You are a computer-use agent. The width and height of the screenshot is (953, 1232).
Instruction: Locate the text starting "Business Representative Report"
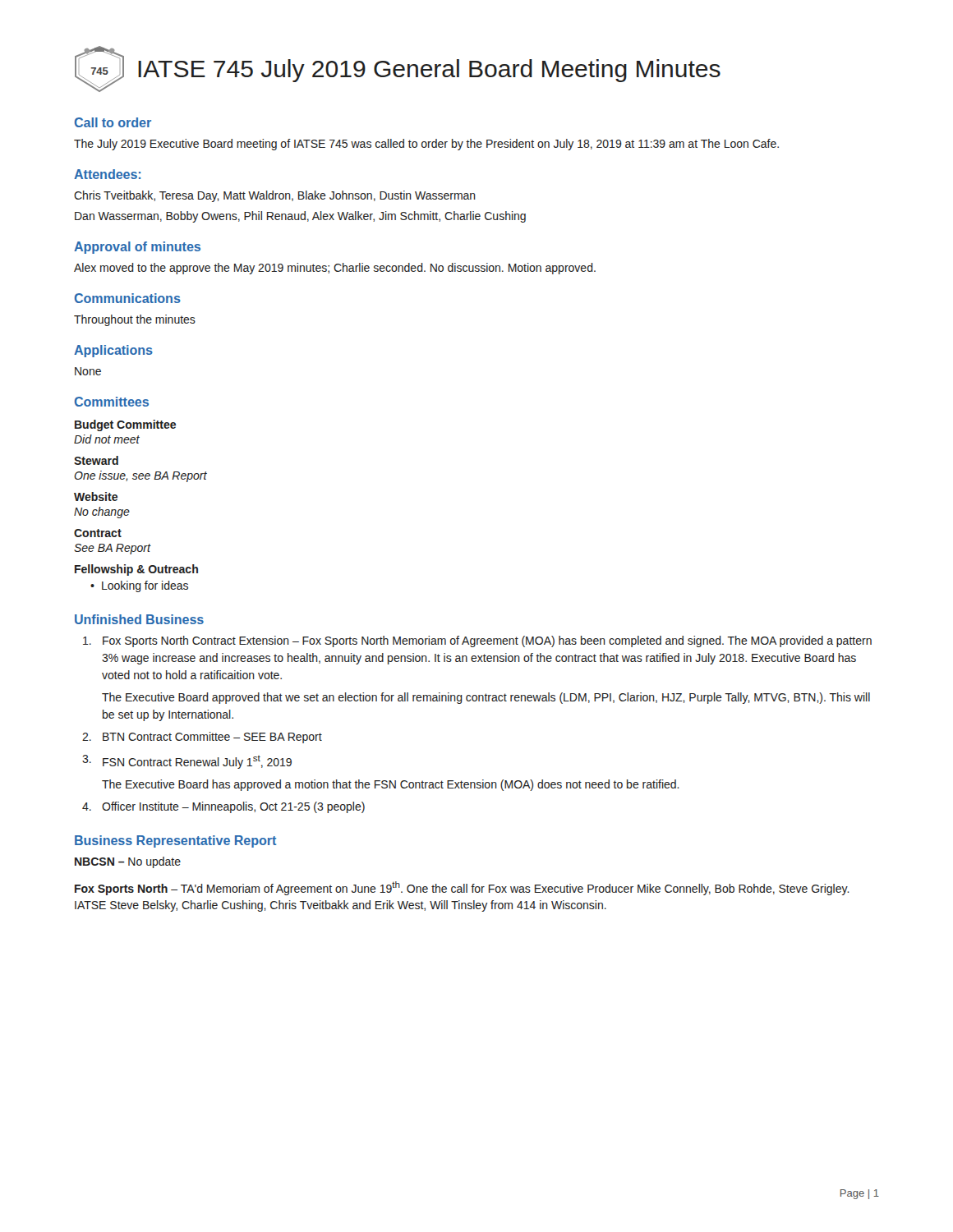[175, 840]
